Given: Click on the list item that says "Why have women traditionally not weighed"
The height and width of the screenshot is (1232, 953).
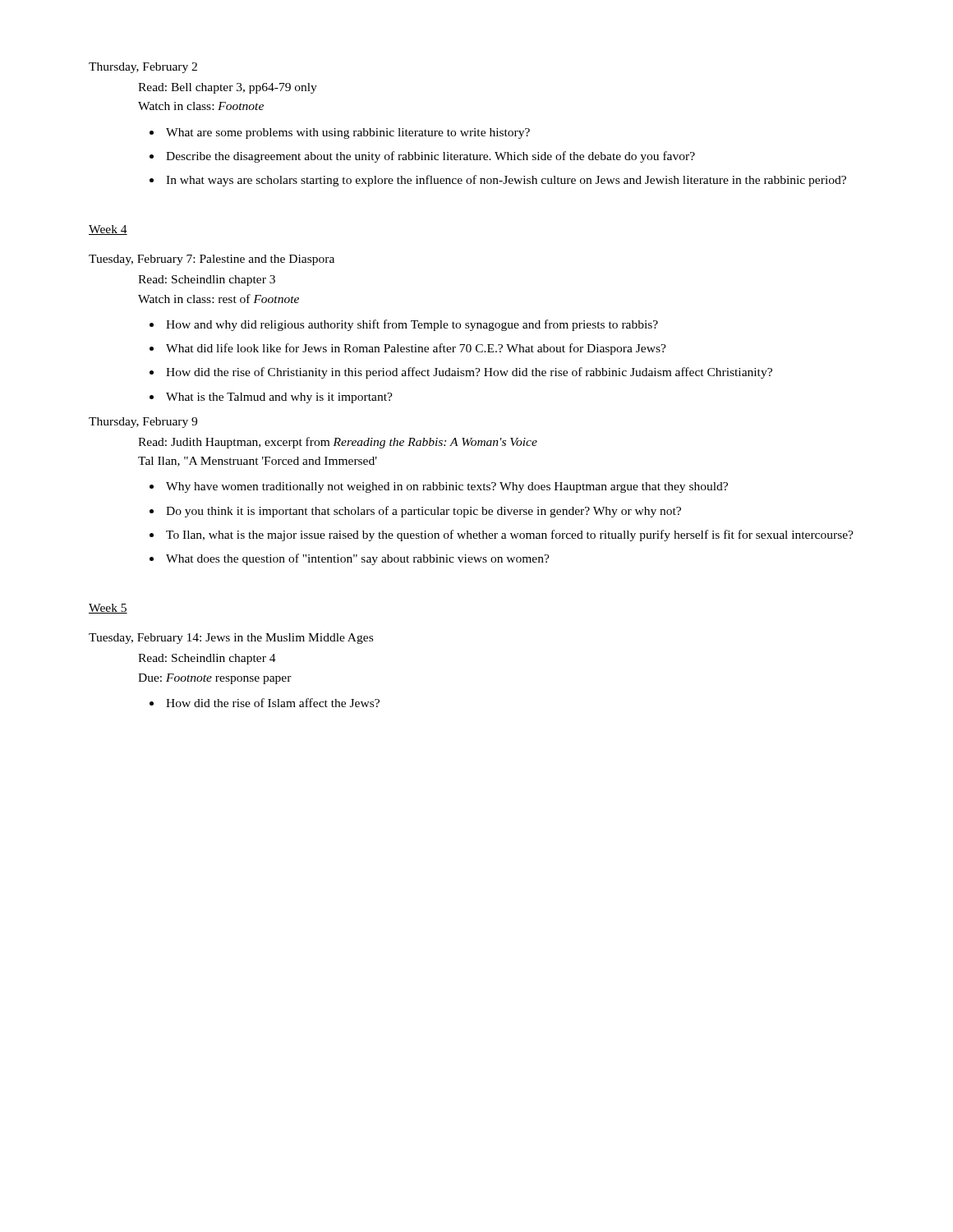Looking at the screenshot, I should (447, 486).
